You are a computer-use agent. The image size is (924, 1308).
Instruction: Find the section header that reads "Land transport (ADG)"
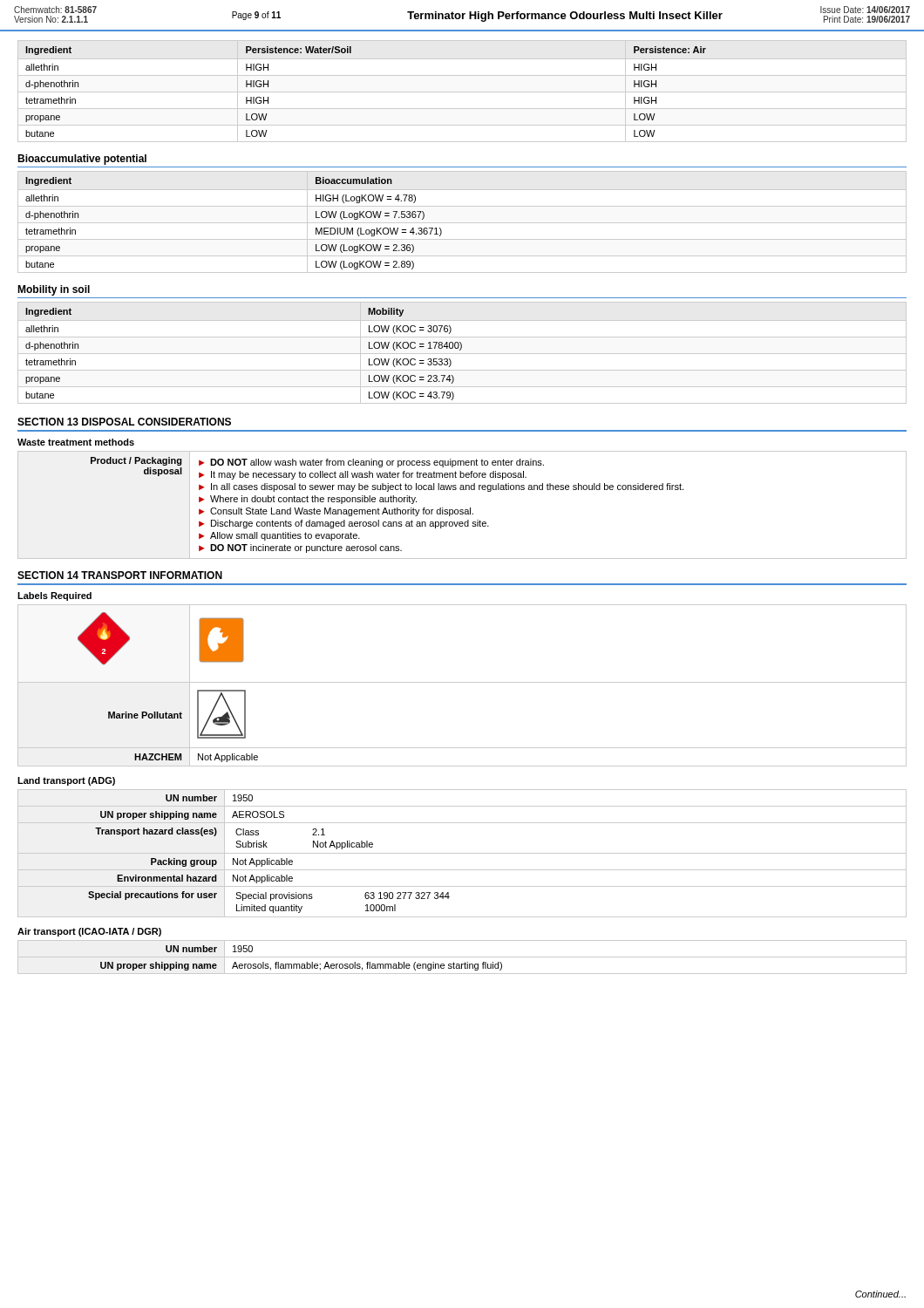coord(66,780)
